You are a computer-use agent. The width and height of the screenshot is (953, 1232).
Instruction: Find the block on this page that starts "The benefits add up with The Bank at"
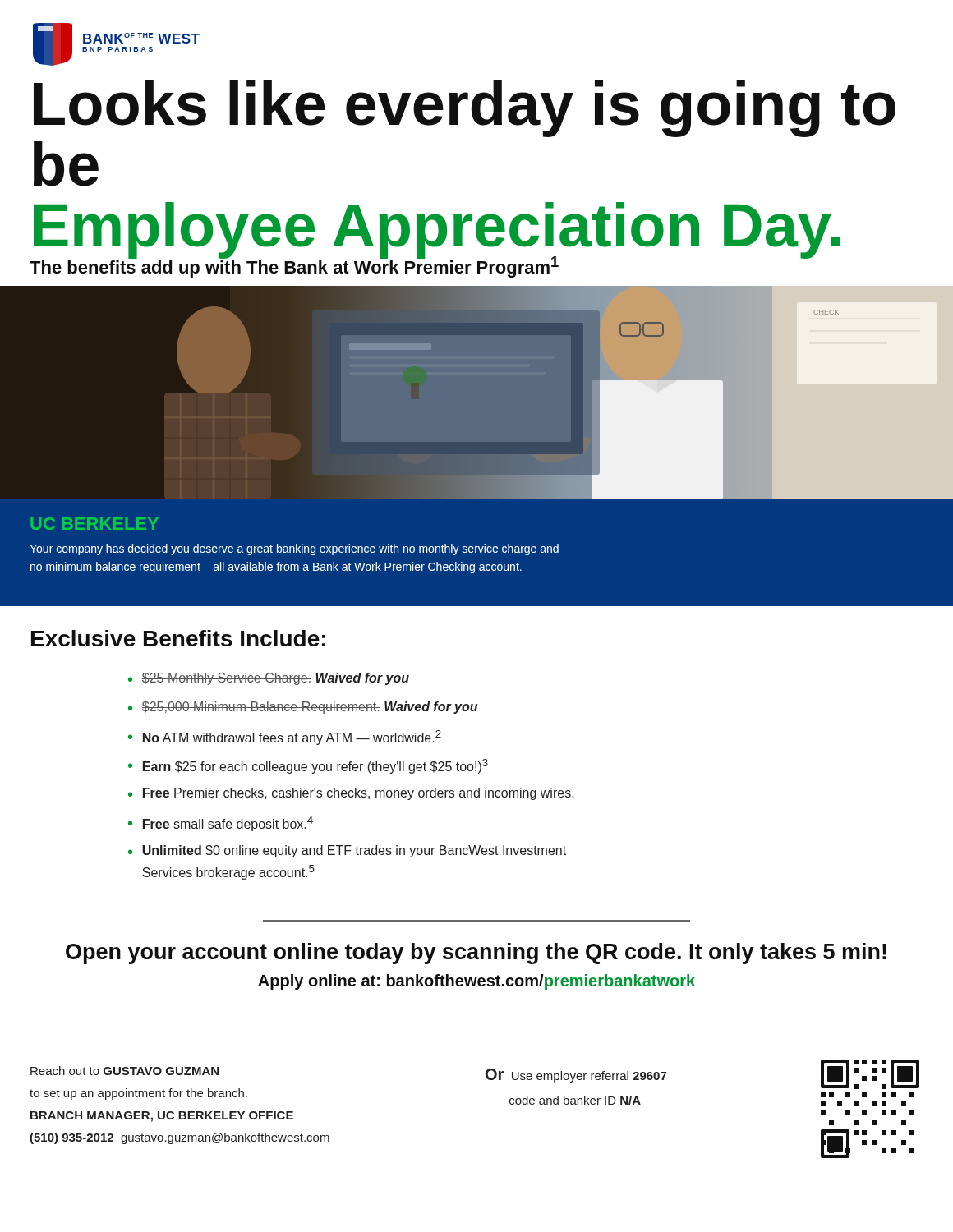point(294,265)
